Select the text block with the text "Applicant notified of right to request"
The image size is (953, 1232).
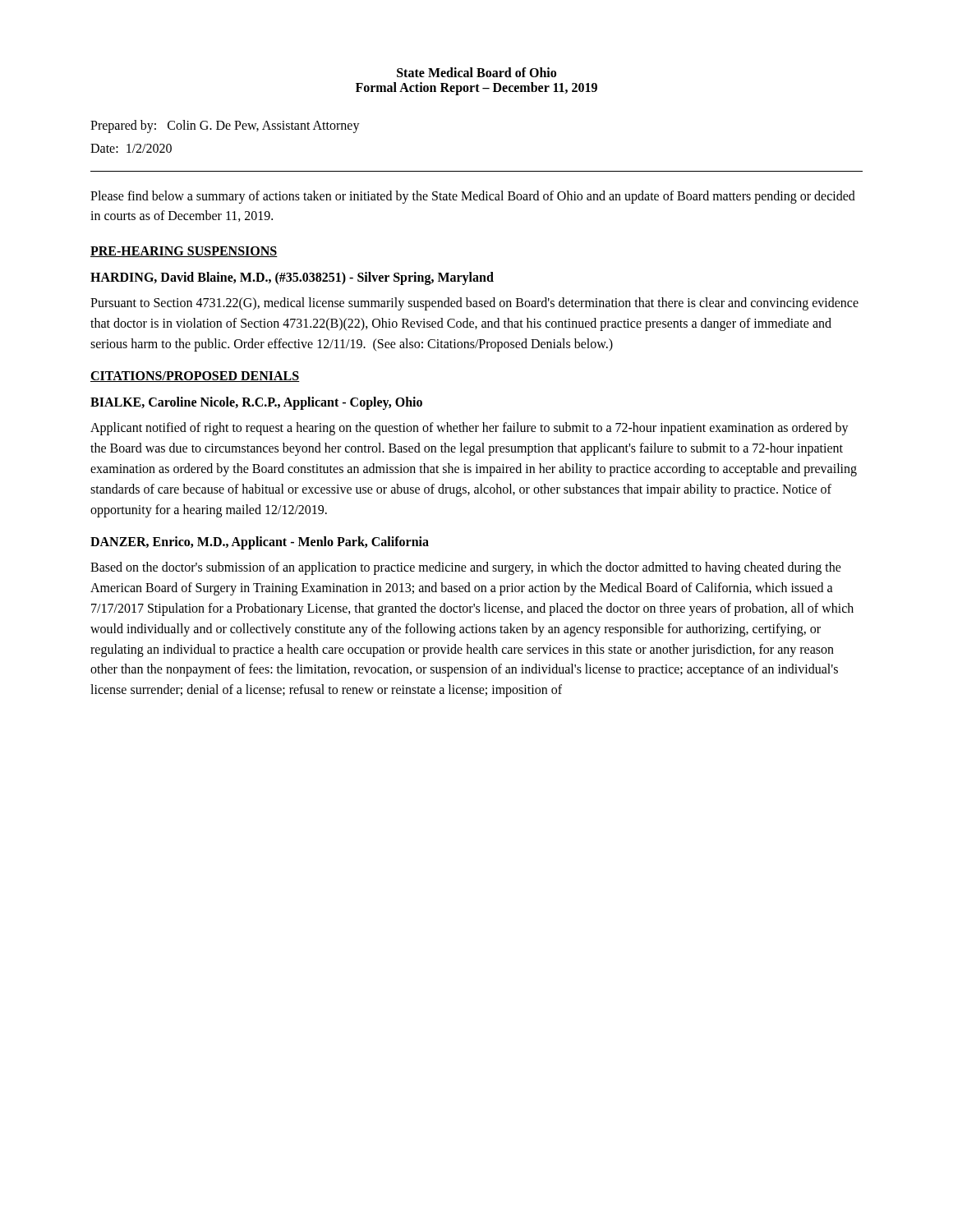pyautogui.click(x=474, y=469)
